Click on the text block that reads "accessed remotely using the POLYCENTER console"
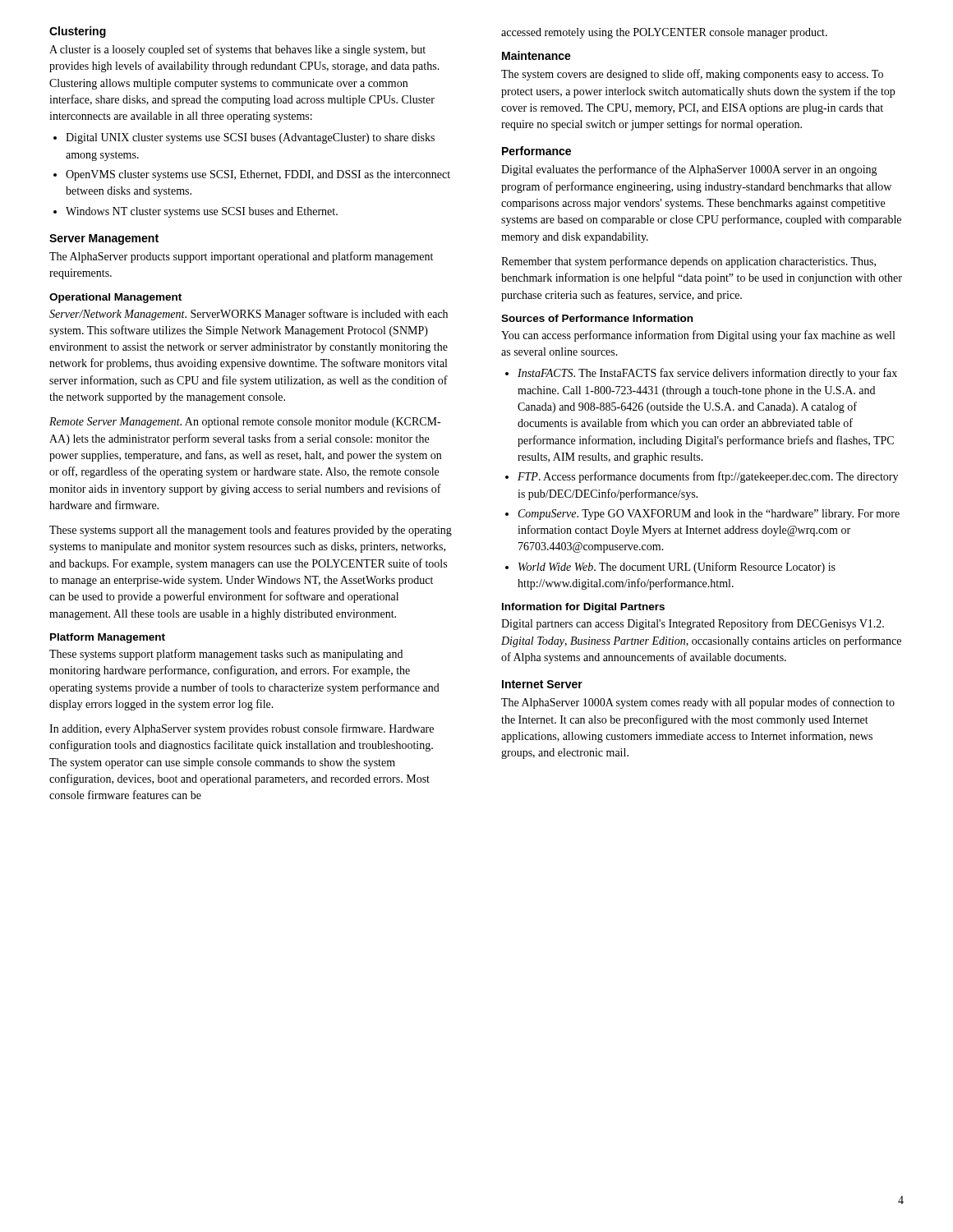 pyautogui.click(x=664, y=32)
